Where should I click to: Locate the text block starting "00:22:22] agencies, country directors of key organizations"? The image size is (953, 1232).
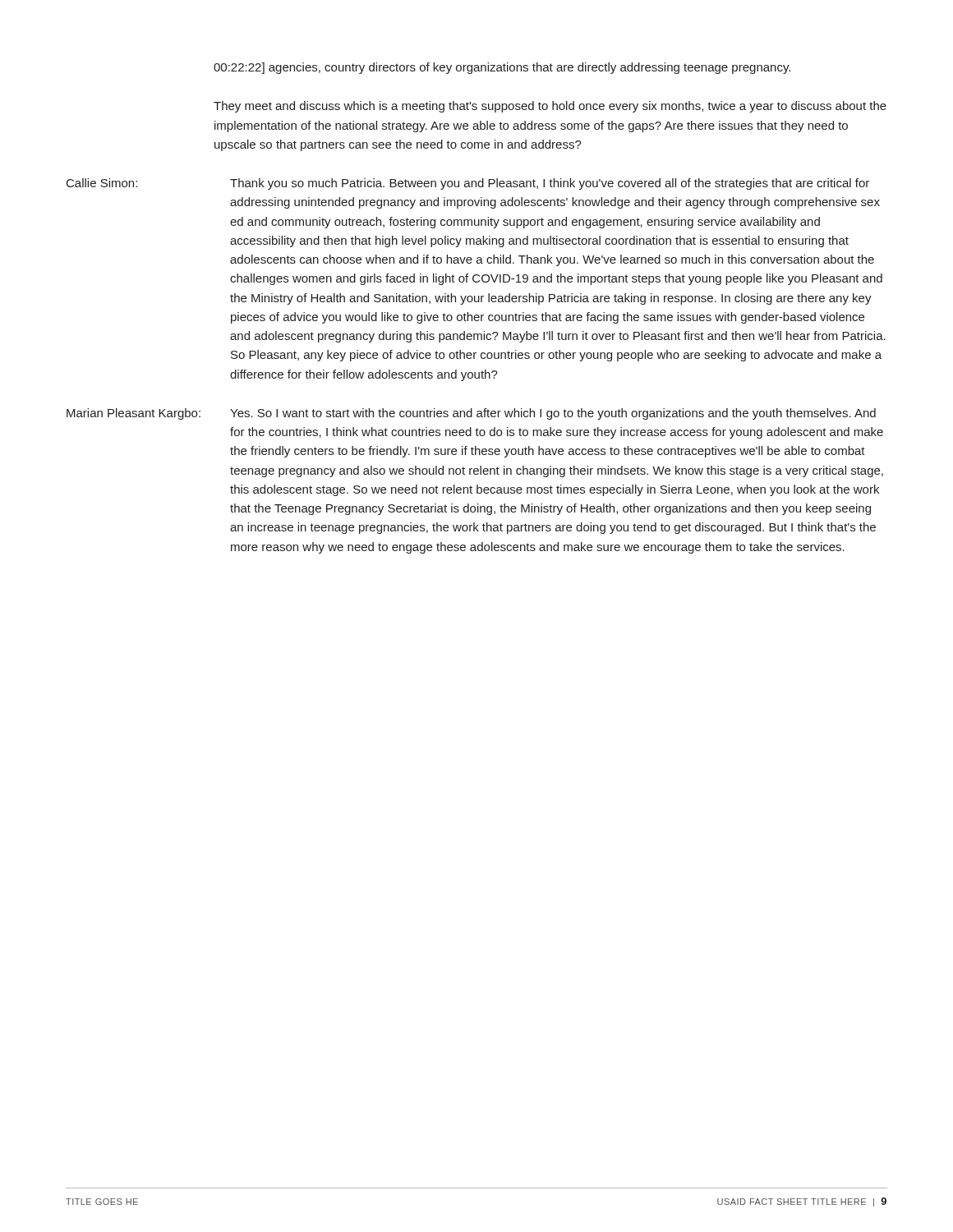coord(503,67)
